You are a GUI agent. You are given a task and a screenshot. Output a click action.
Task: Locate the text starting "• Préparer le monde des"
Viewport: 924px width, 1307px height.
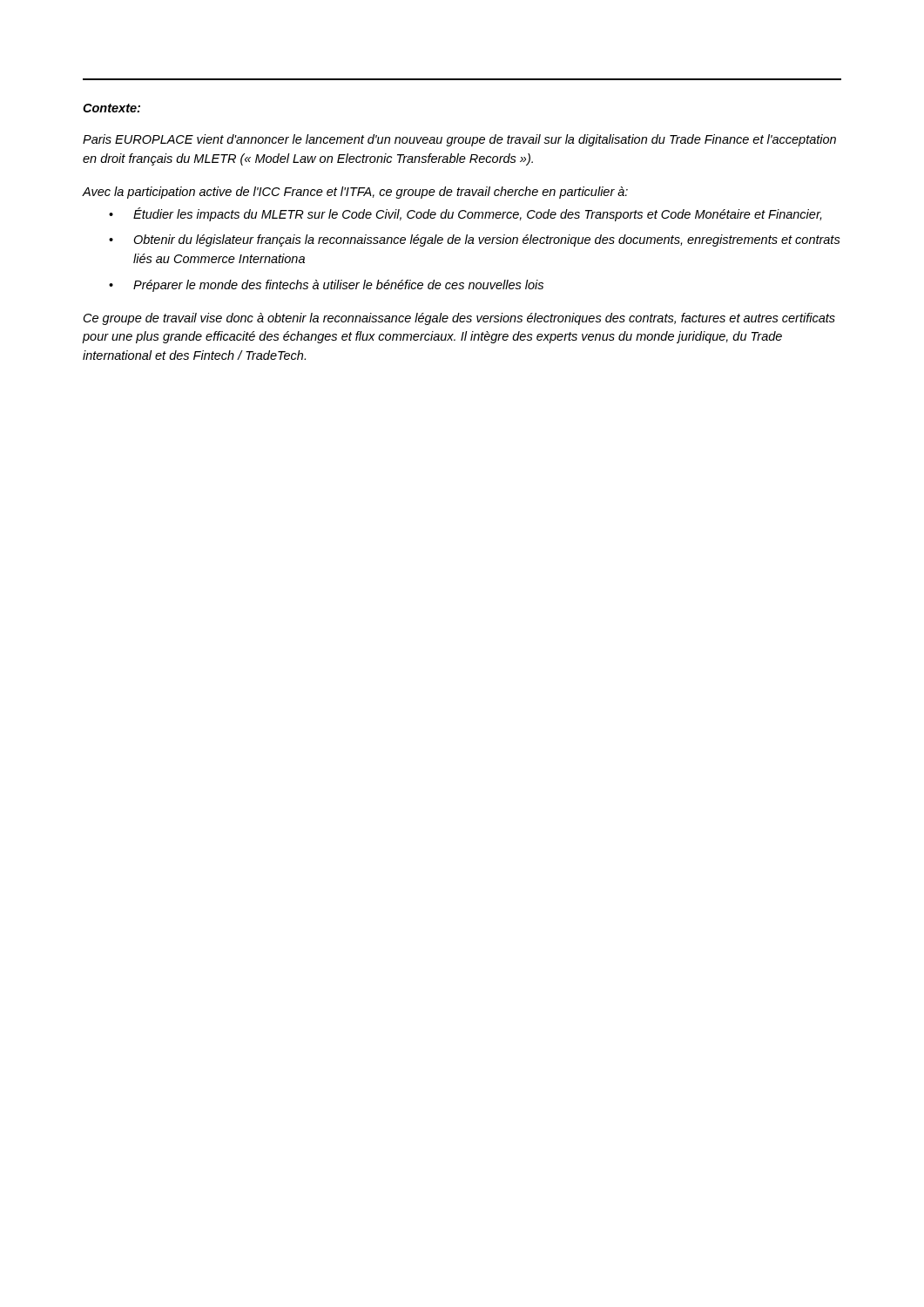(475, 286)
